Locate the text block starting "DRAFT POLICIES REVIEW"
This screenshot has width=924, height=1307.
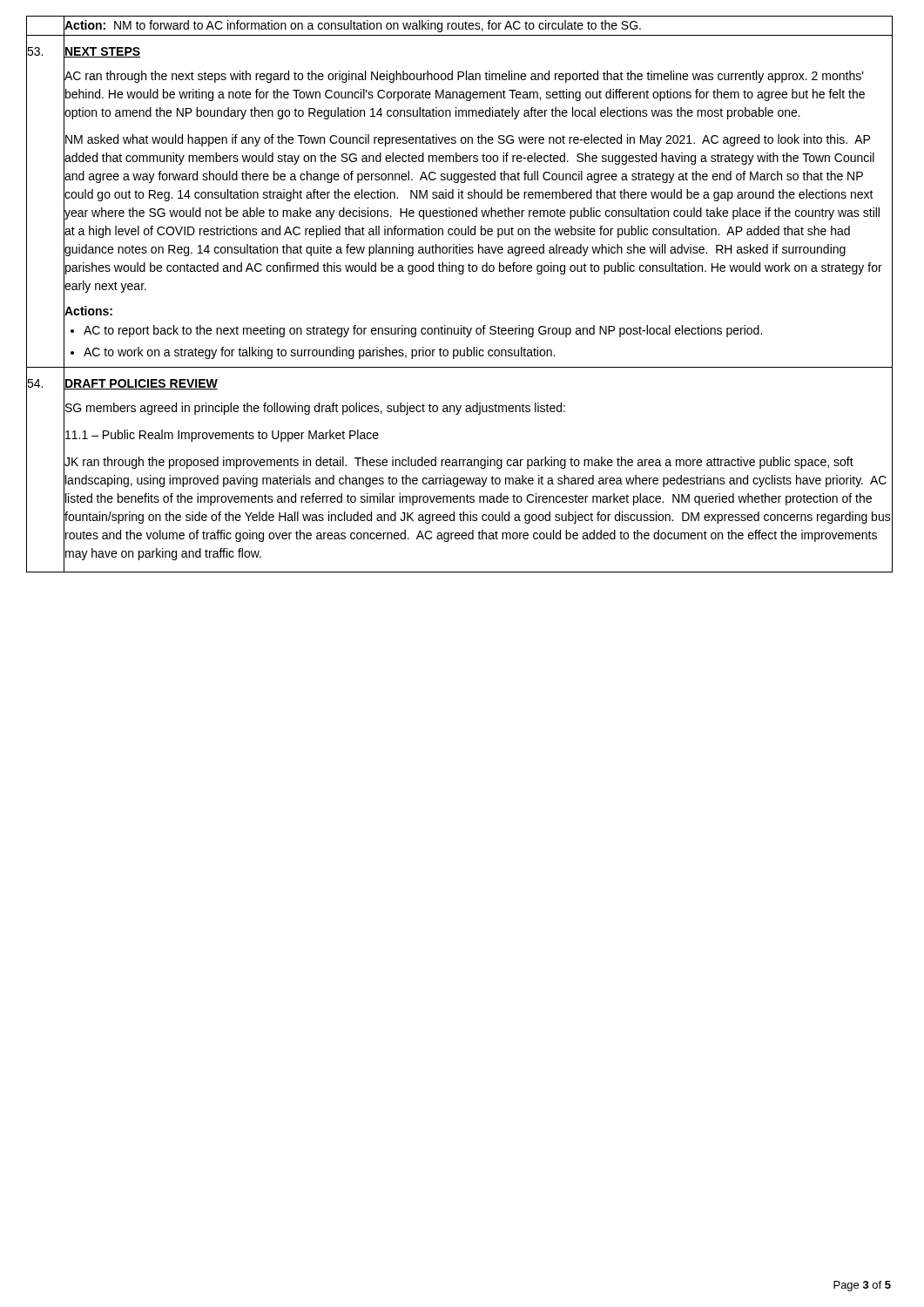pyautogui.click(x=141, y=383)
